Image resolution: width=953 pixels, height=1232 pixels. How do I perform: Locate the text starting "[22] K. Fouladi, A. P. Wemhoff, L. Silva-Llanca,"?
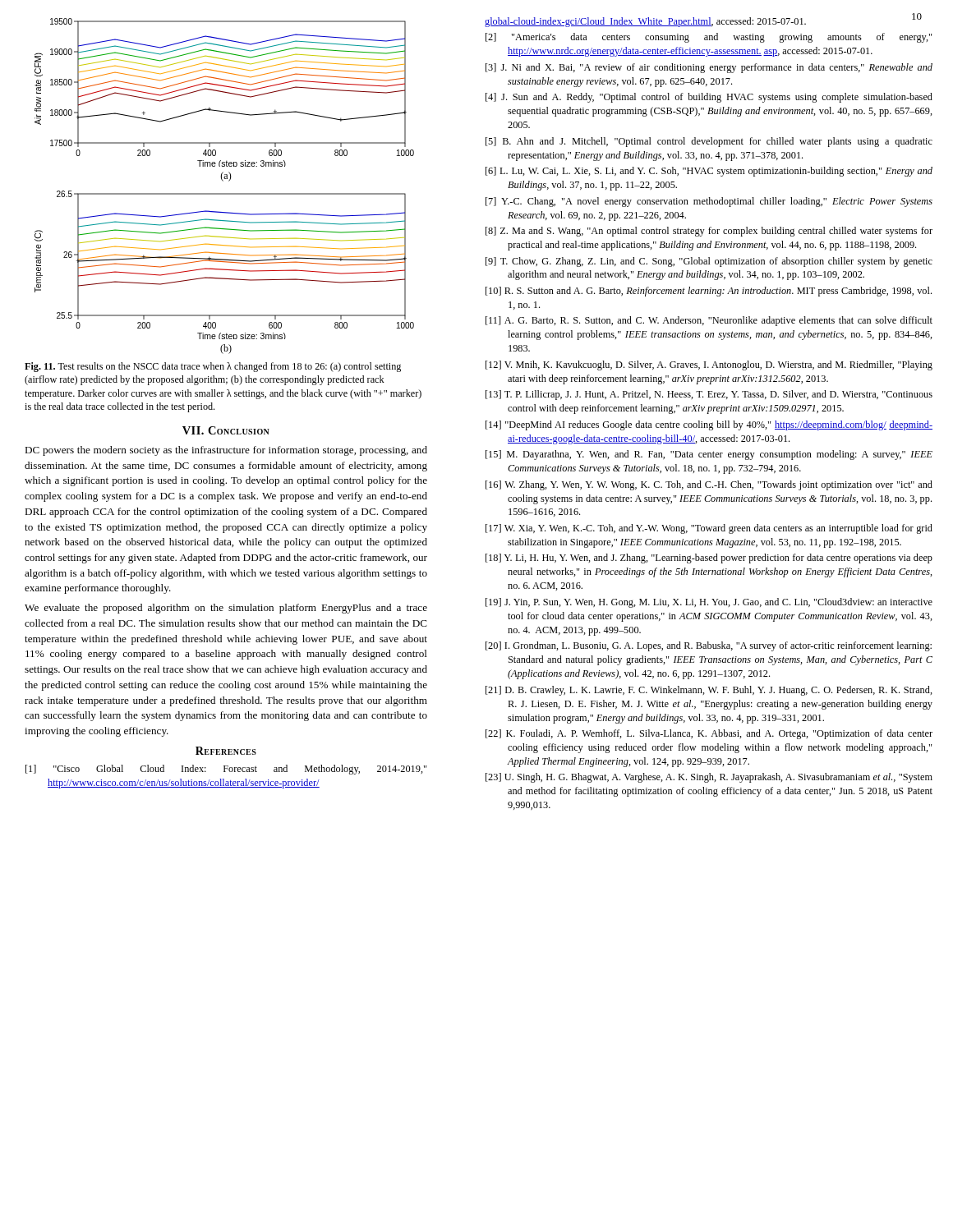click(709, 747)
